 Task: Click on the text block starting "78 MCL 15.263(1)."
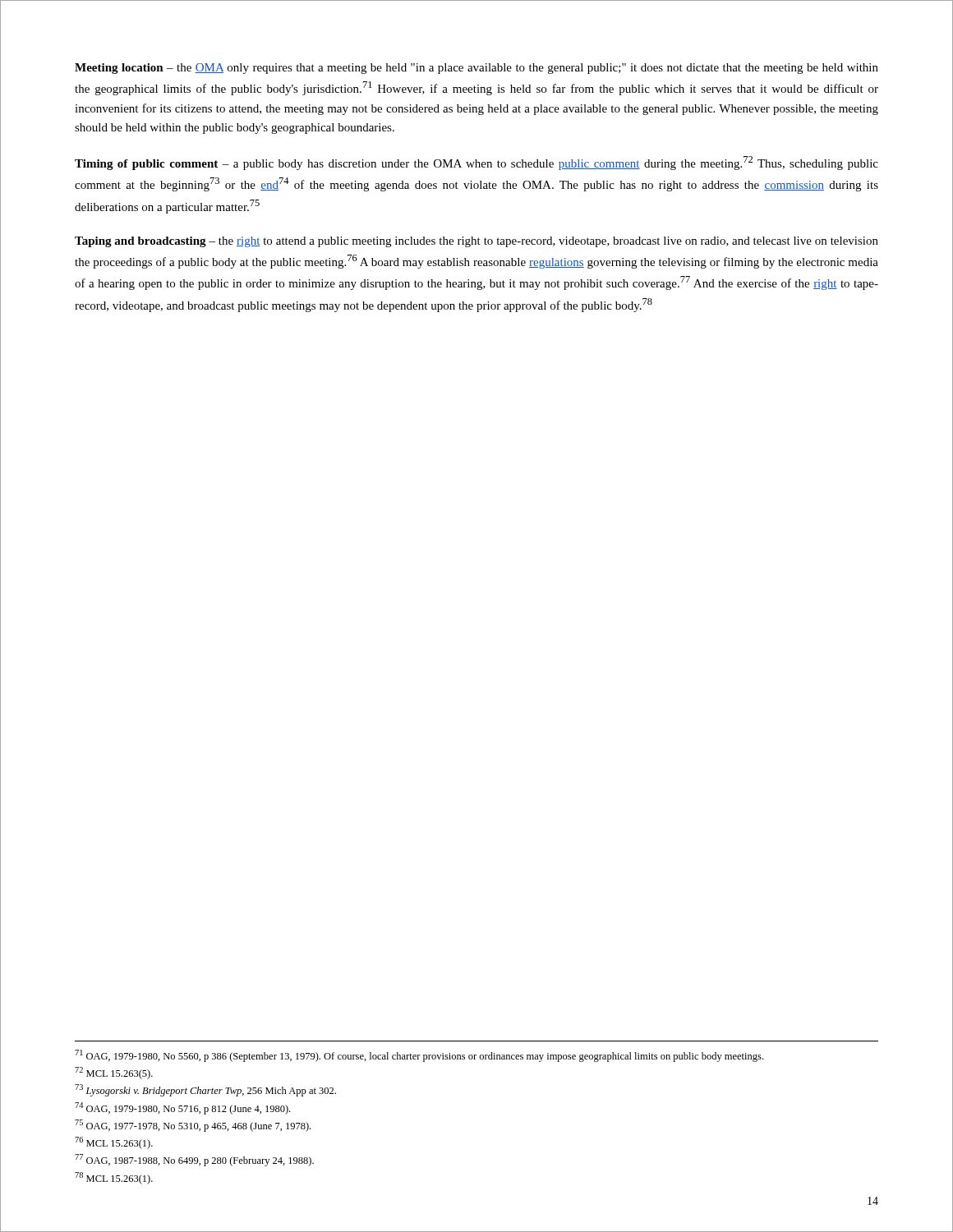(x=114, y=1177)
